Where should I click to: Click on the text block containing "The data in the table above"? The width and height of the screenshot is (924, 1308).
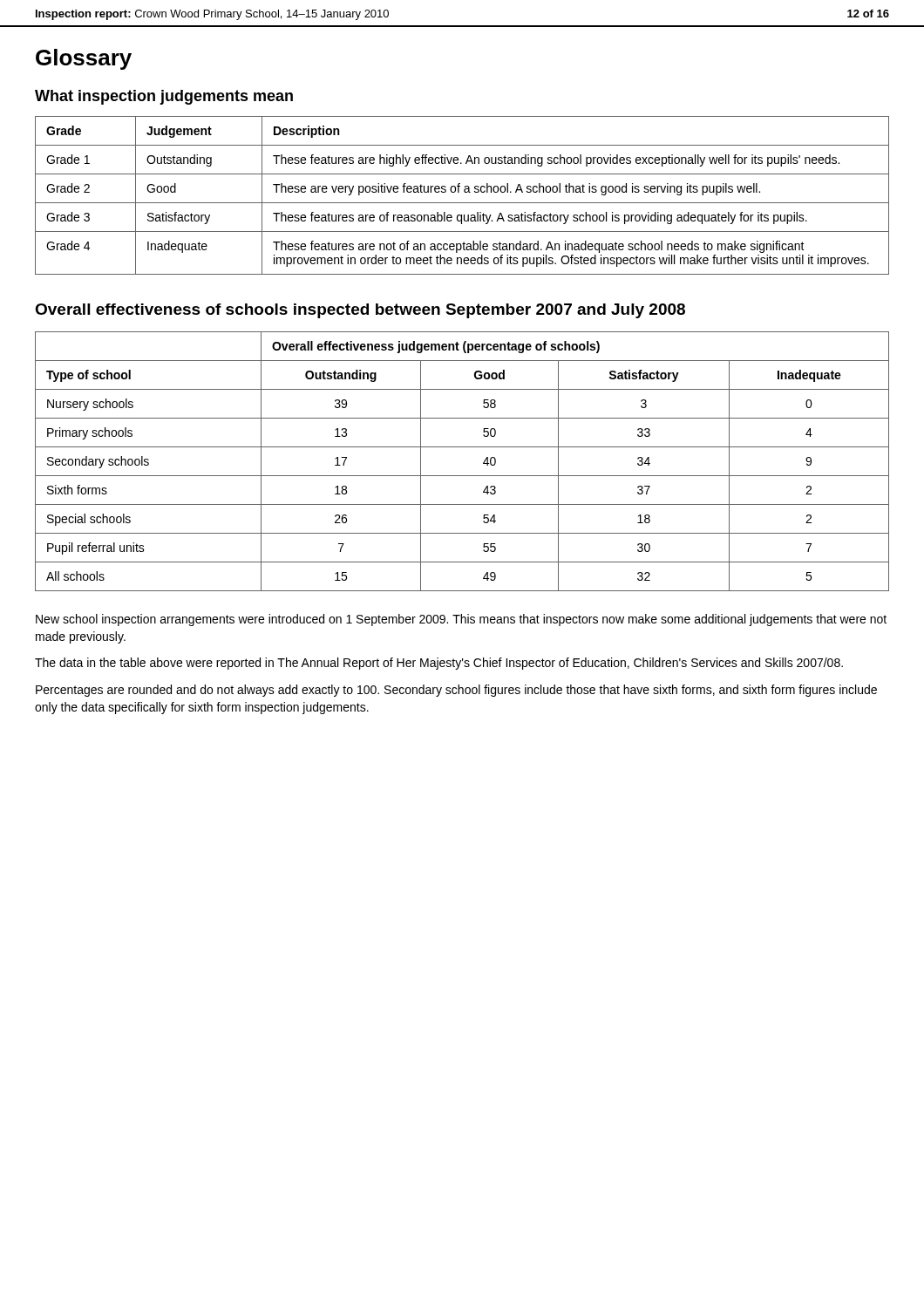point(439,663)
